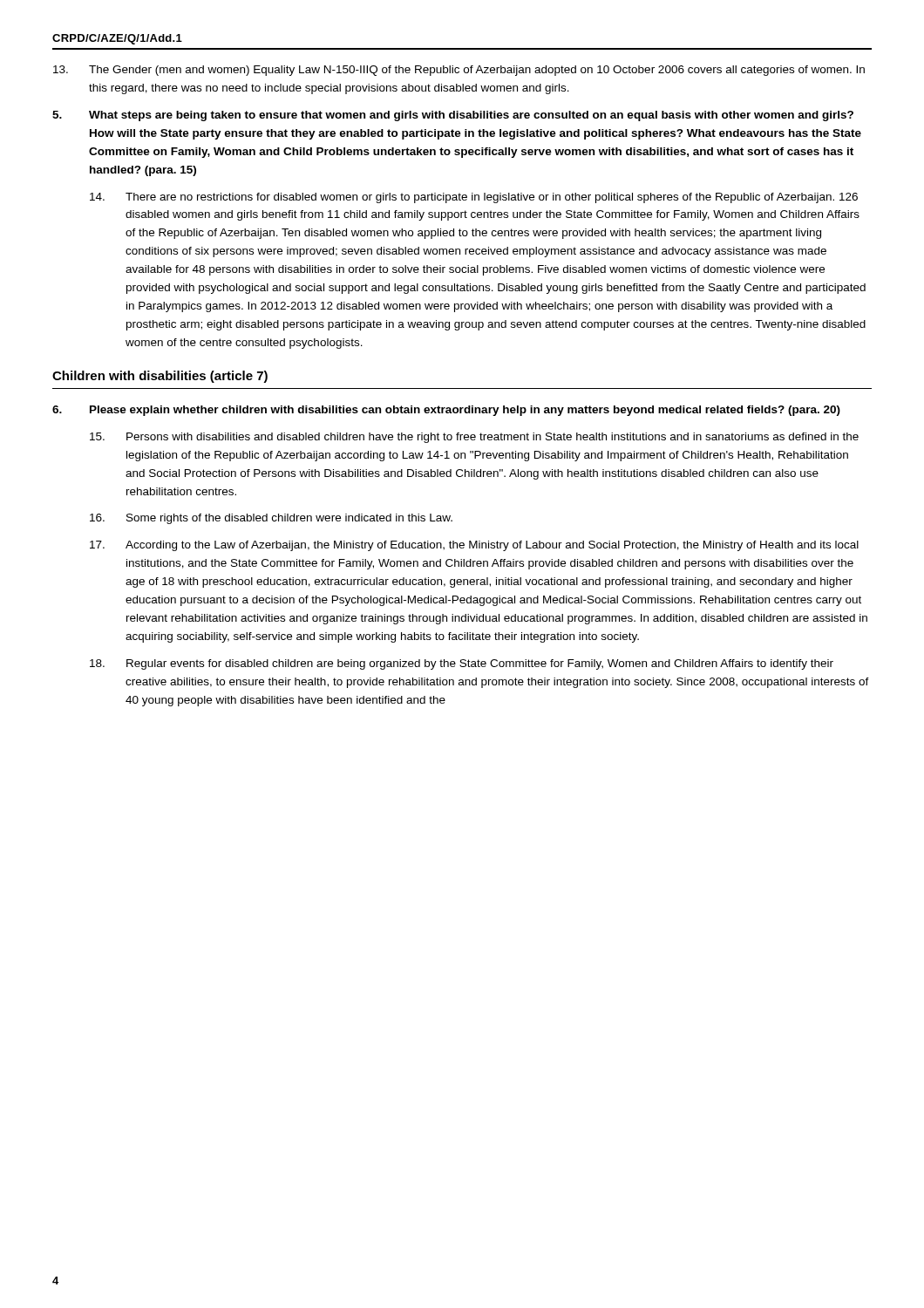
Task: Select the list item containing "5. What steps are being taken to"
Action: (x=462, y=143)
